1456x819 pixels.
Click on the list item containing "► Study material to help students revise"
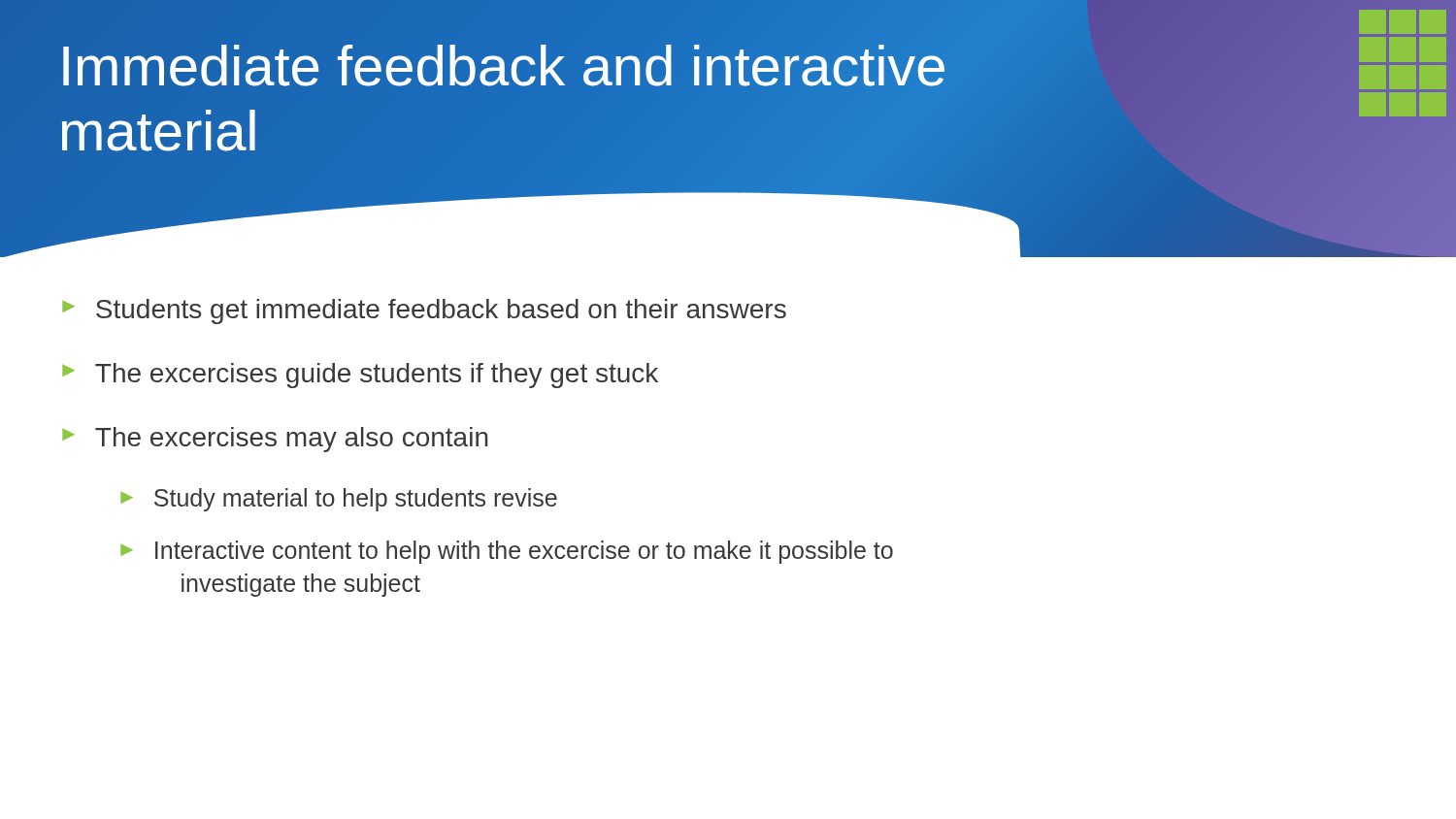click(x=337, y=499)
